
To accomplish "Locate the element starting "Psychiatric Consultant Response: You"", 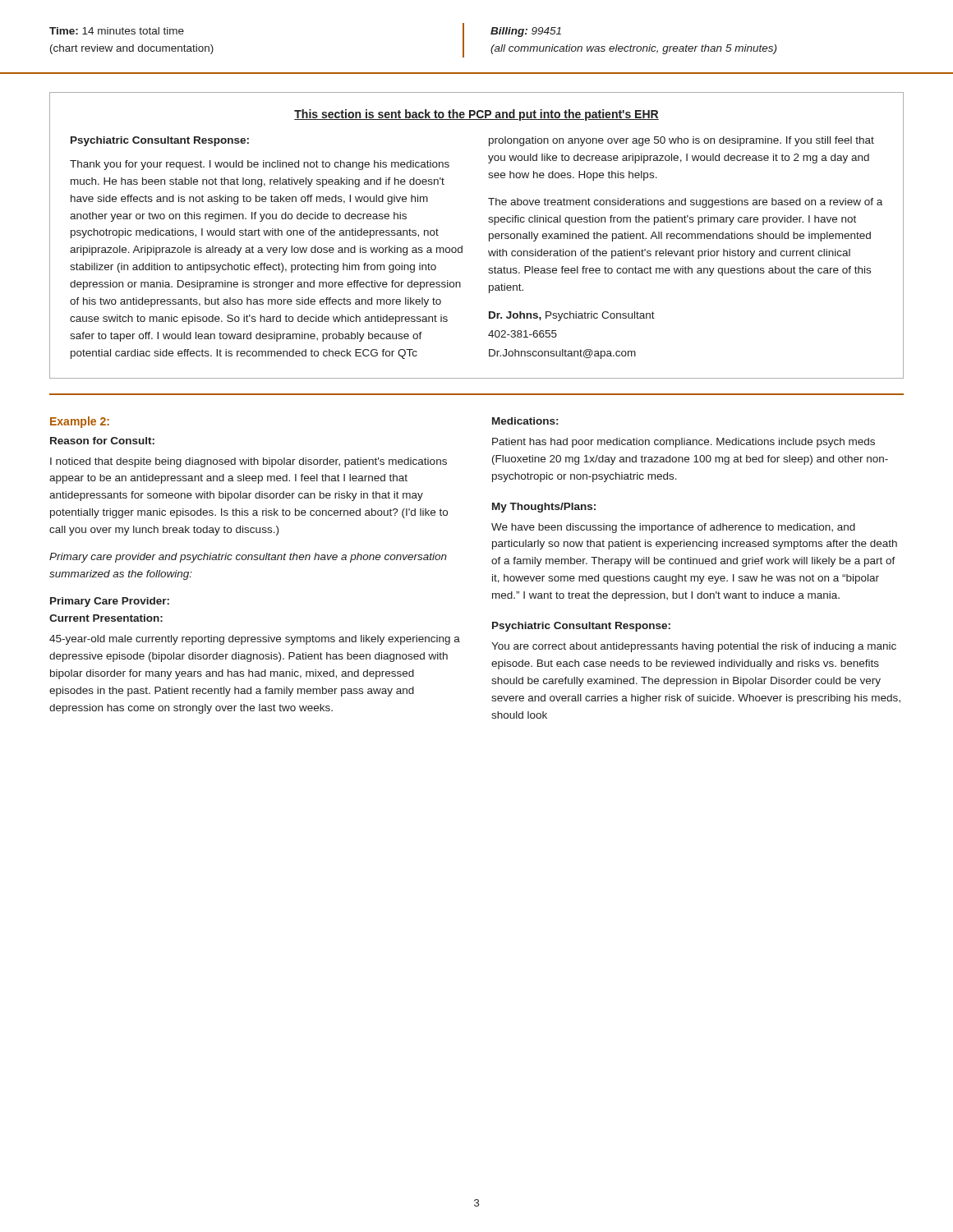I will point(698,671).
